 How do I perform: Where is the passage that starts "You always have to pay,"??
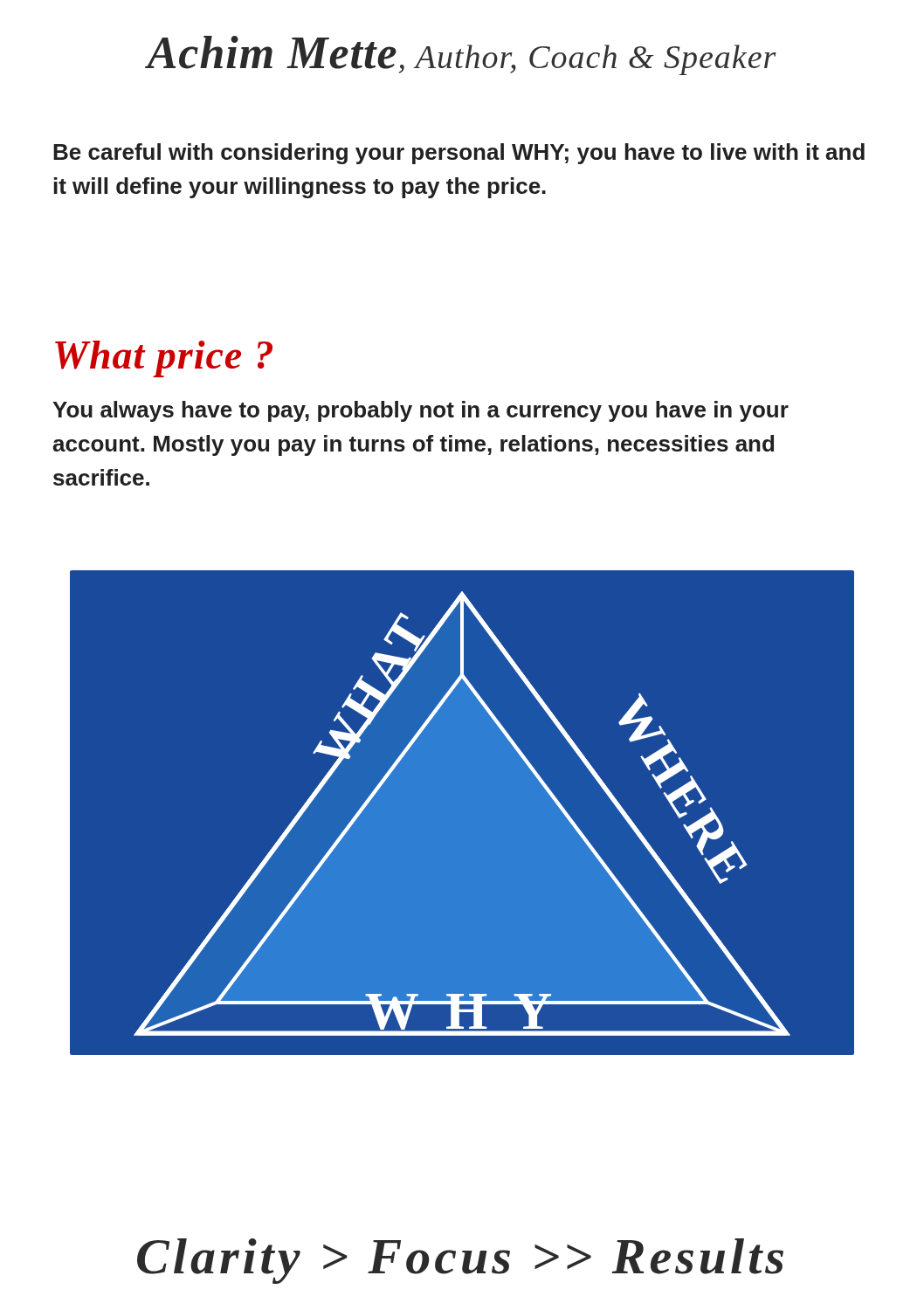tap(462, 444)
